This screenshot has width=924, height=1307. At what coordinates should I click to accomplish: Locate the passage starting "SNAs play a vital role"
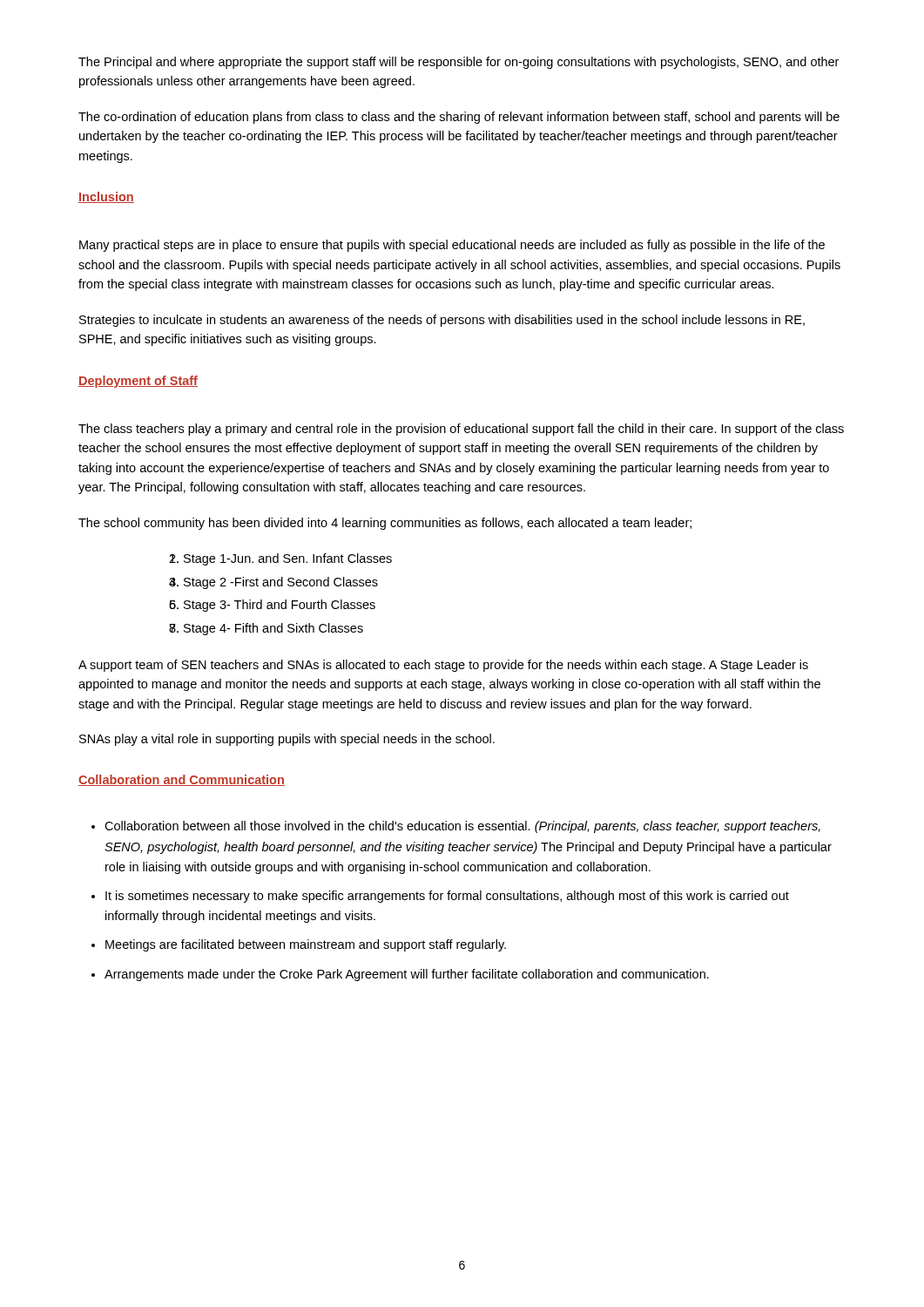click(287, 739)
